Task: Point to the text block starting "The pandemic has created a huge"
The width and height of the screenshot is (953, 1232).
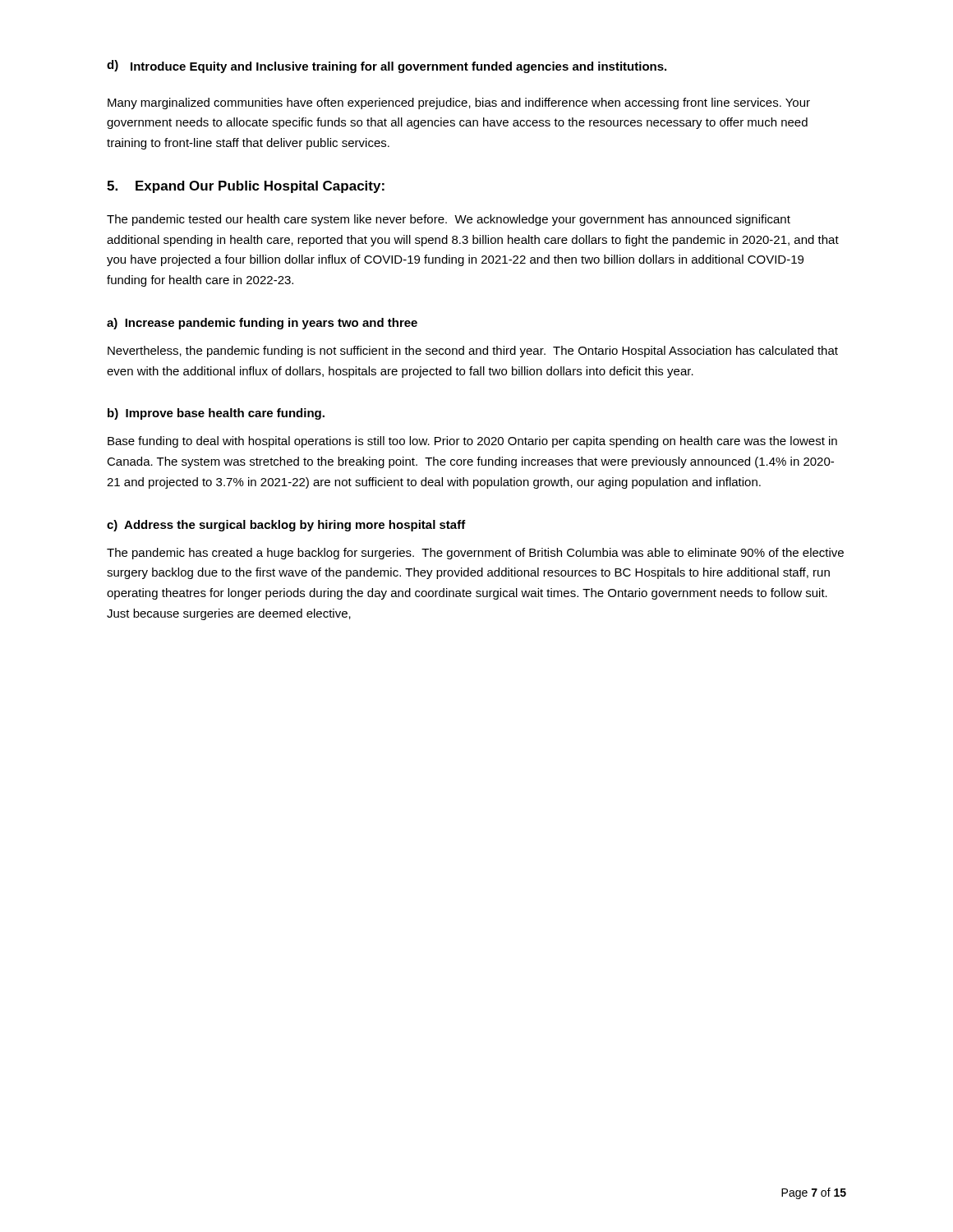Action: click(x=476, y=582)
